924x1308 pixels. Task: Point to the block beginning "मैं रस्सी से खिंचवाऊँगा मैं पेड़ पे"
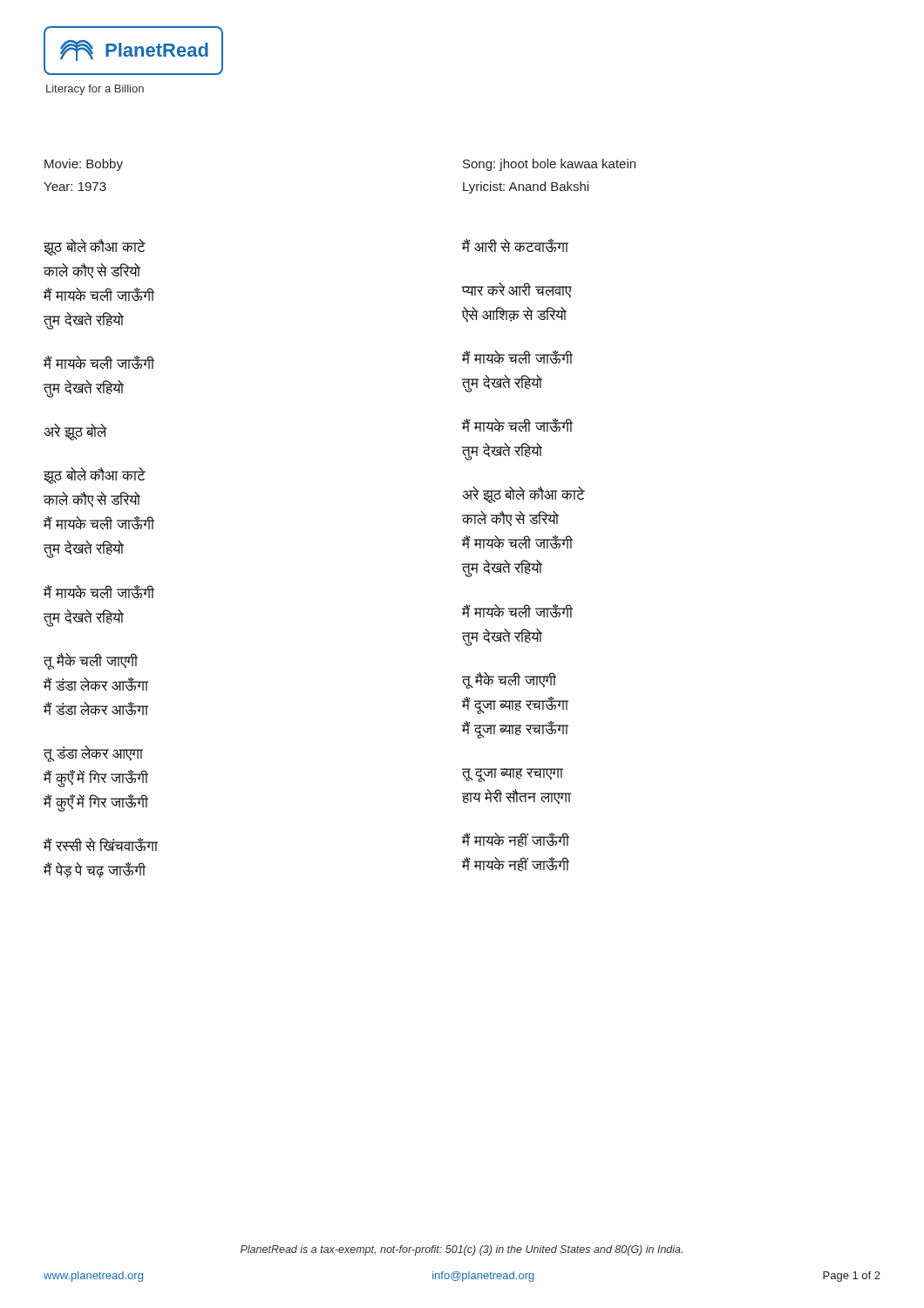pyautogui.click(x=101, y=845)
